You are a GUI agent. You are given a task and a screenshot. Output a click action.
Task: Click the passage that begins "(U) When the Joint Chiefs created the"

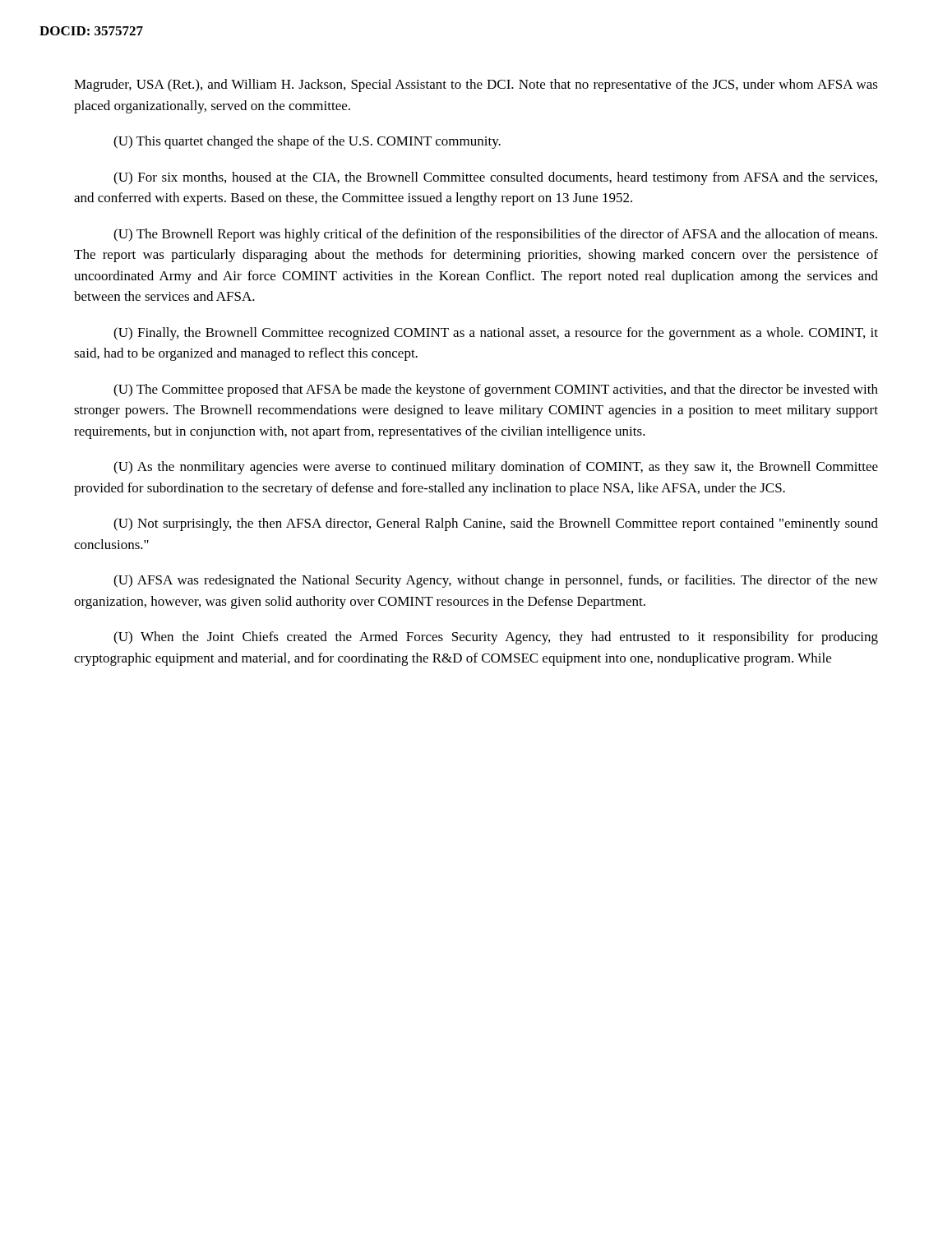[476, 647]
